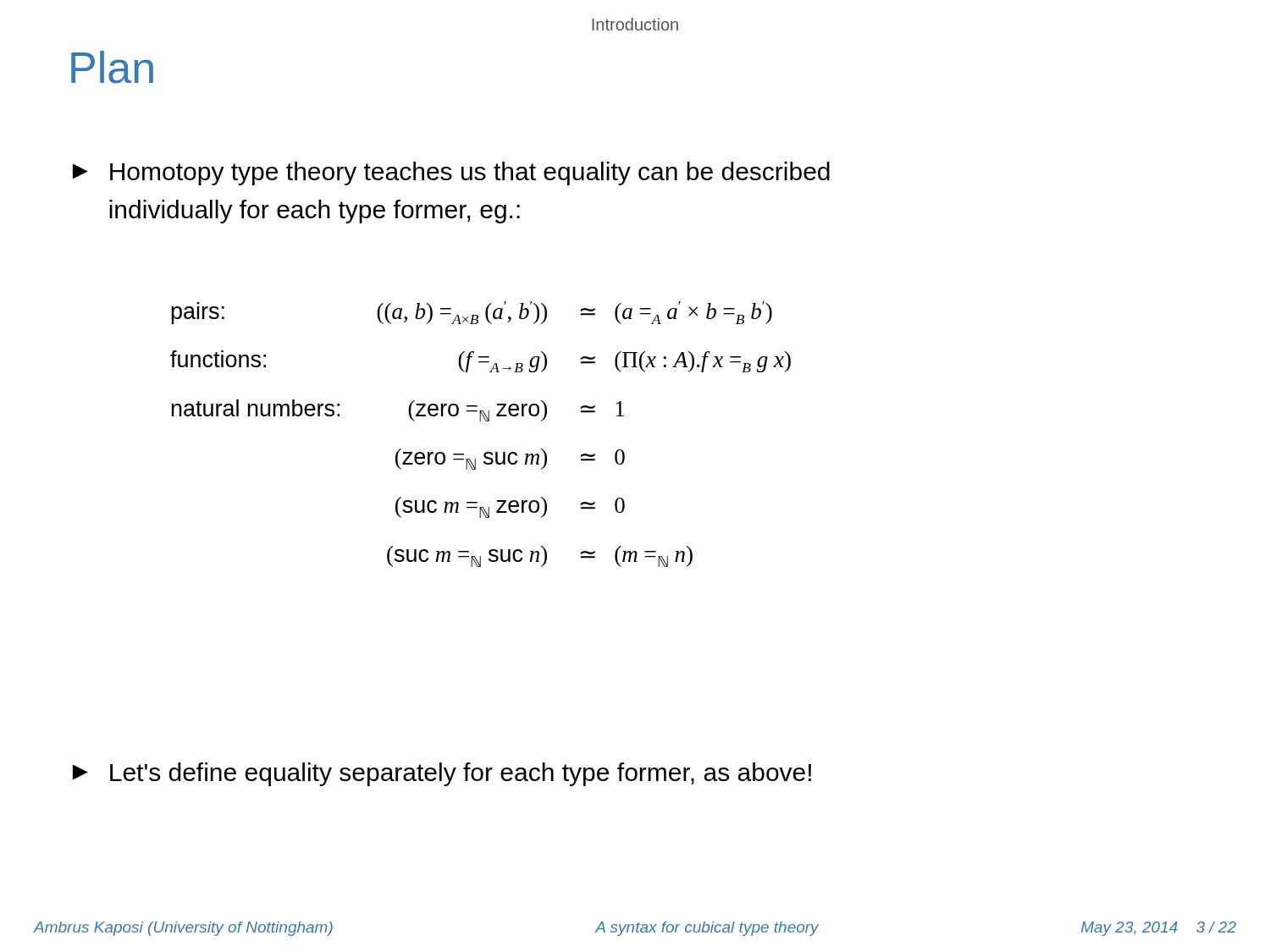Locate the text starting "► Let's define equality separately for"
This screenshot has height=952, width=1270.
tap(440, 772)
